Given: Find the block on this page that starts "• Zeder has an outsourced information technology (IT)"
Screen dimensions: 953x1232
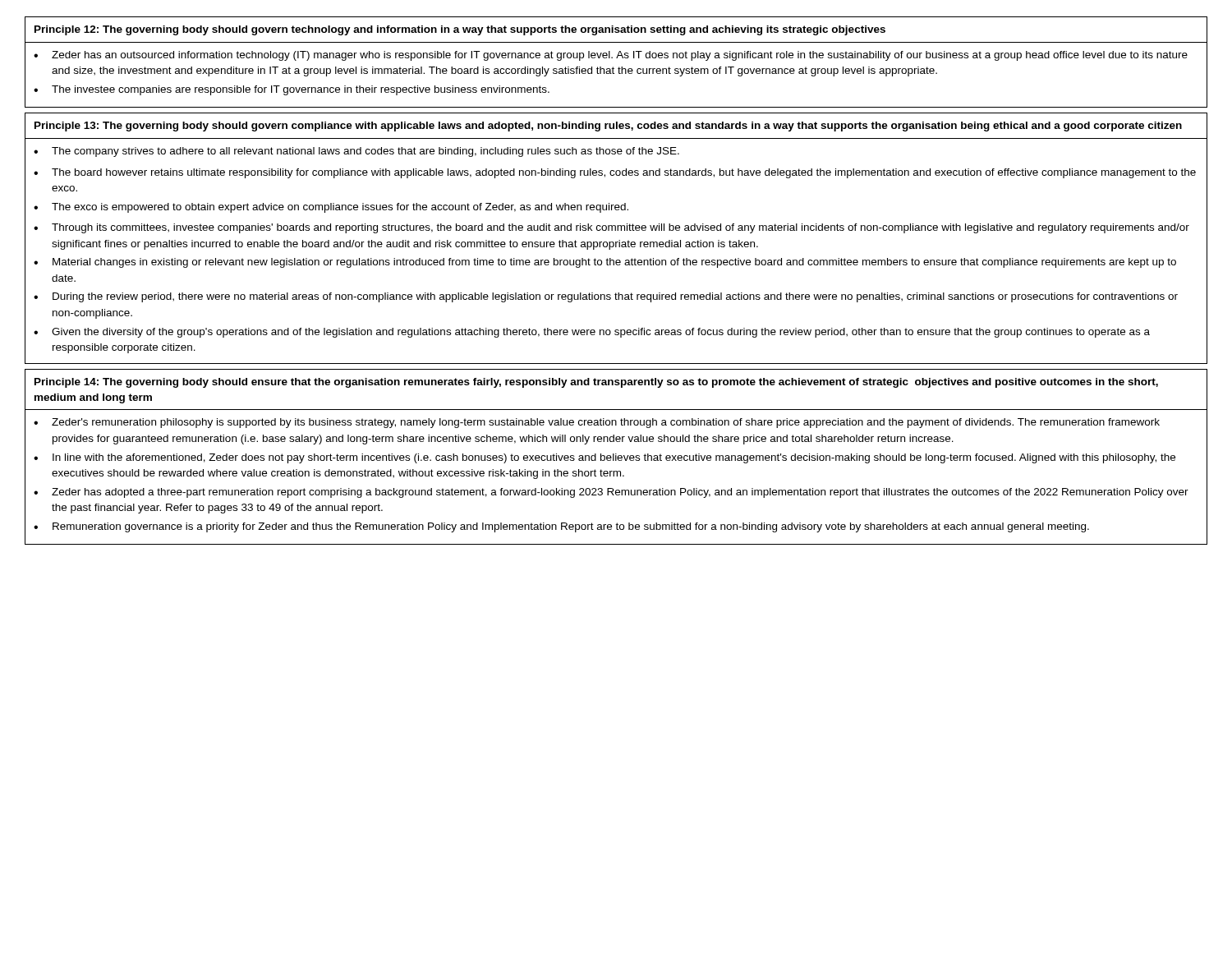Looking at the screenshot, I should pyautogui.click(x=616, y=63).
